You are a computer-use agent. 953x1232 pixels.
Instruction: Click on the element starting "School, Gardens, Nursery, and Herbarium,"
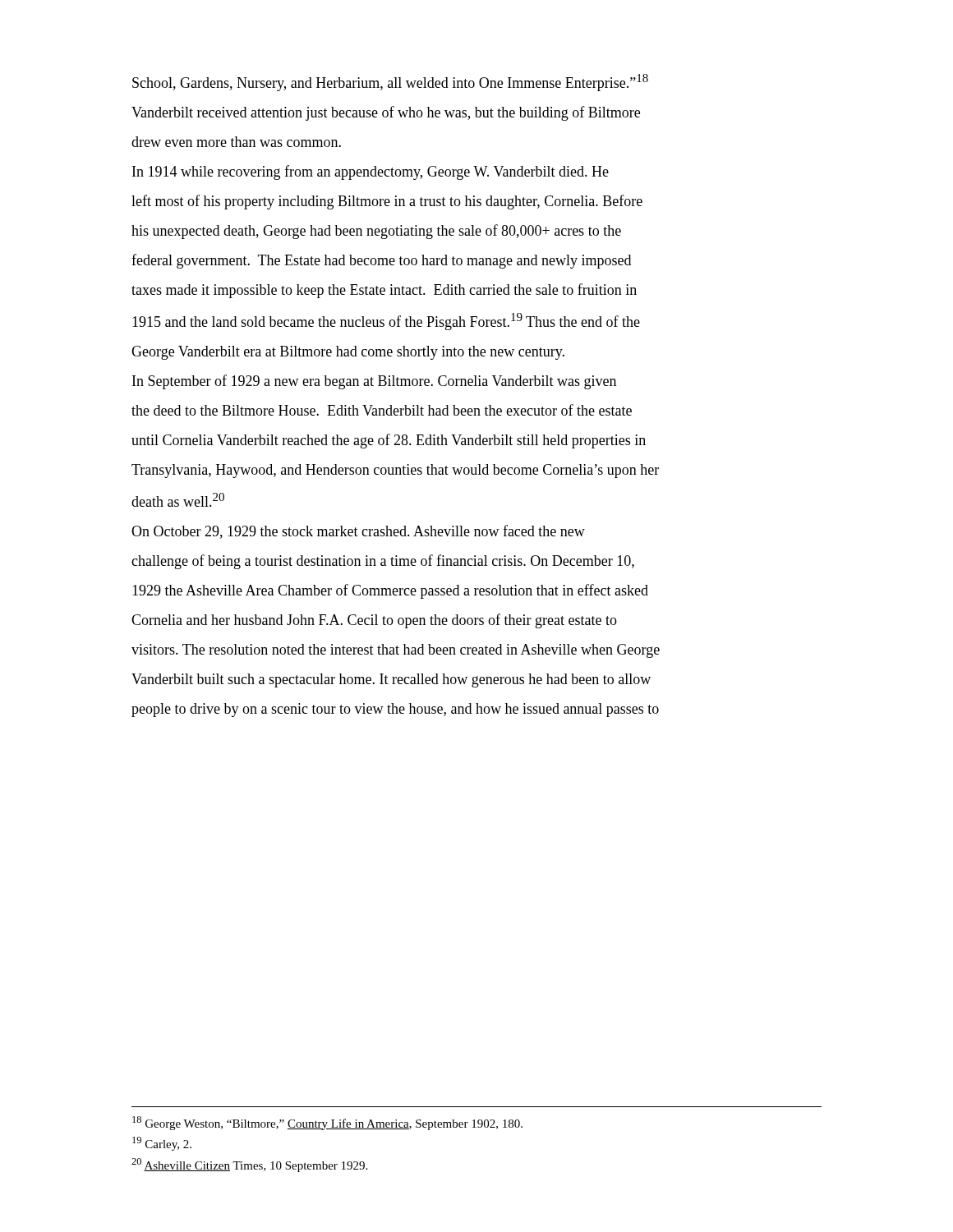pyautogui.click(x=476, y=111)
